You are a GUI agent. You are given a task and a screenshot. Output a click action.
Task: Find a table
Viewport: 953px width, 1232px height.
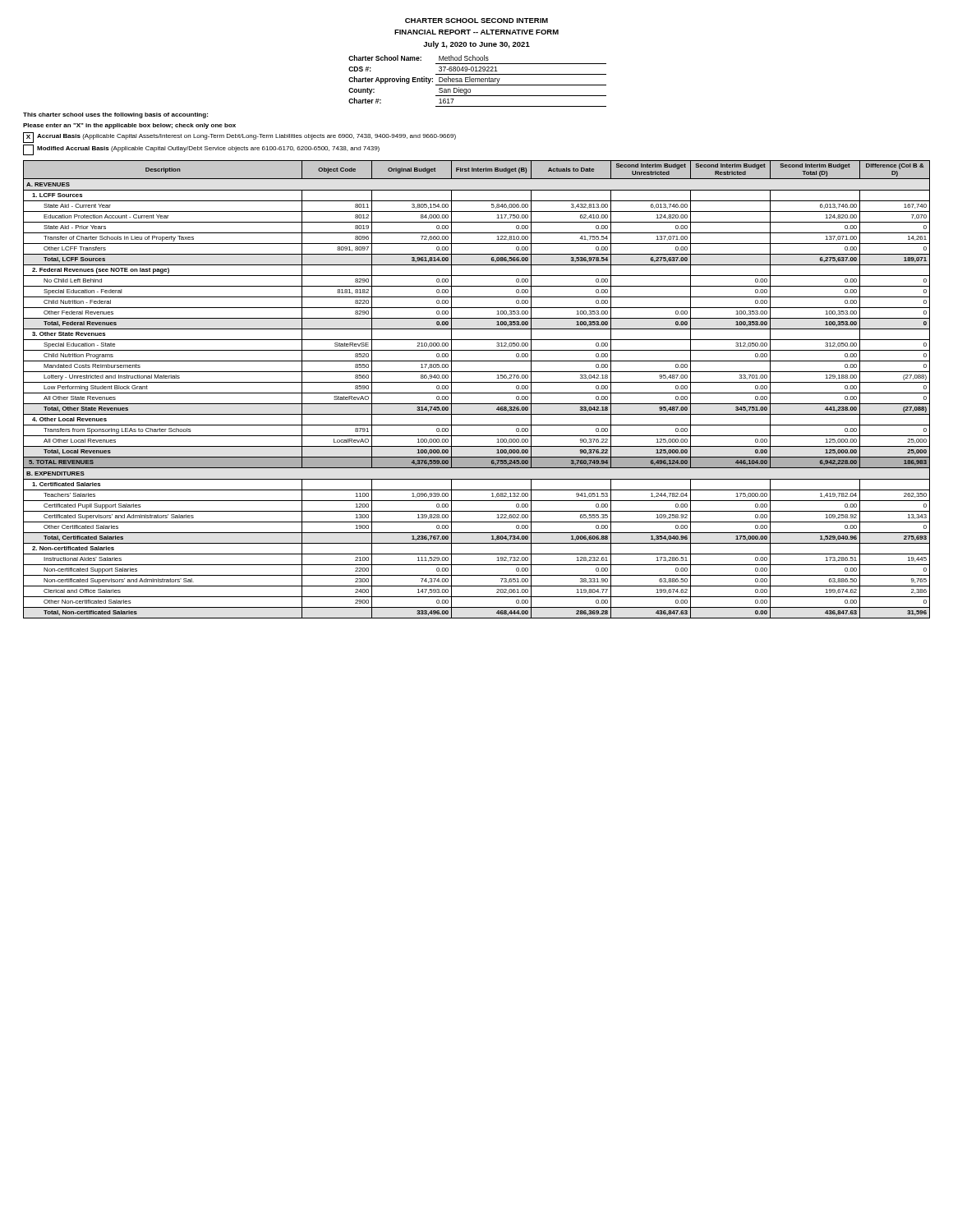[476, 389]
